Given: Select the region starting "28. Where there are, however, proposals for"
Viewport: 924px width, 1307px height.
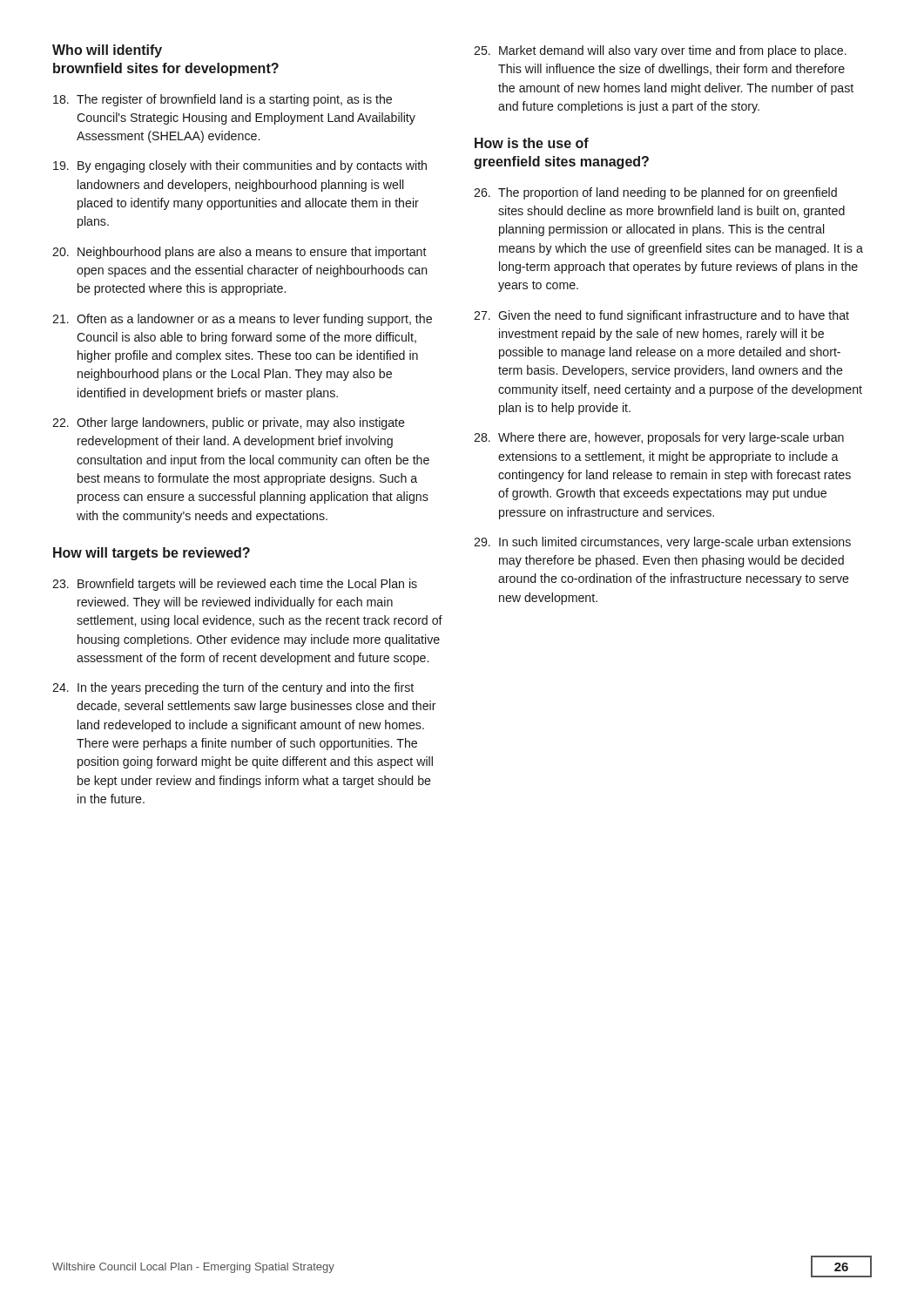Looking at the screenshot, I should pos(669,475).
